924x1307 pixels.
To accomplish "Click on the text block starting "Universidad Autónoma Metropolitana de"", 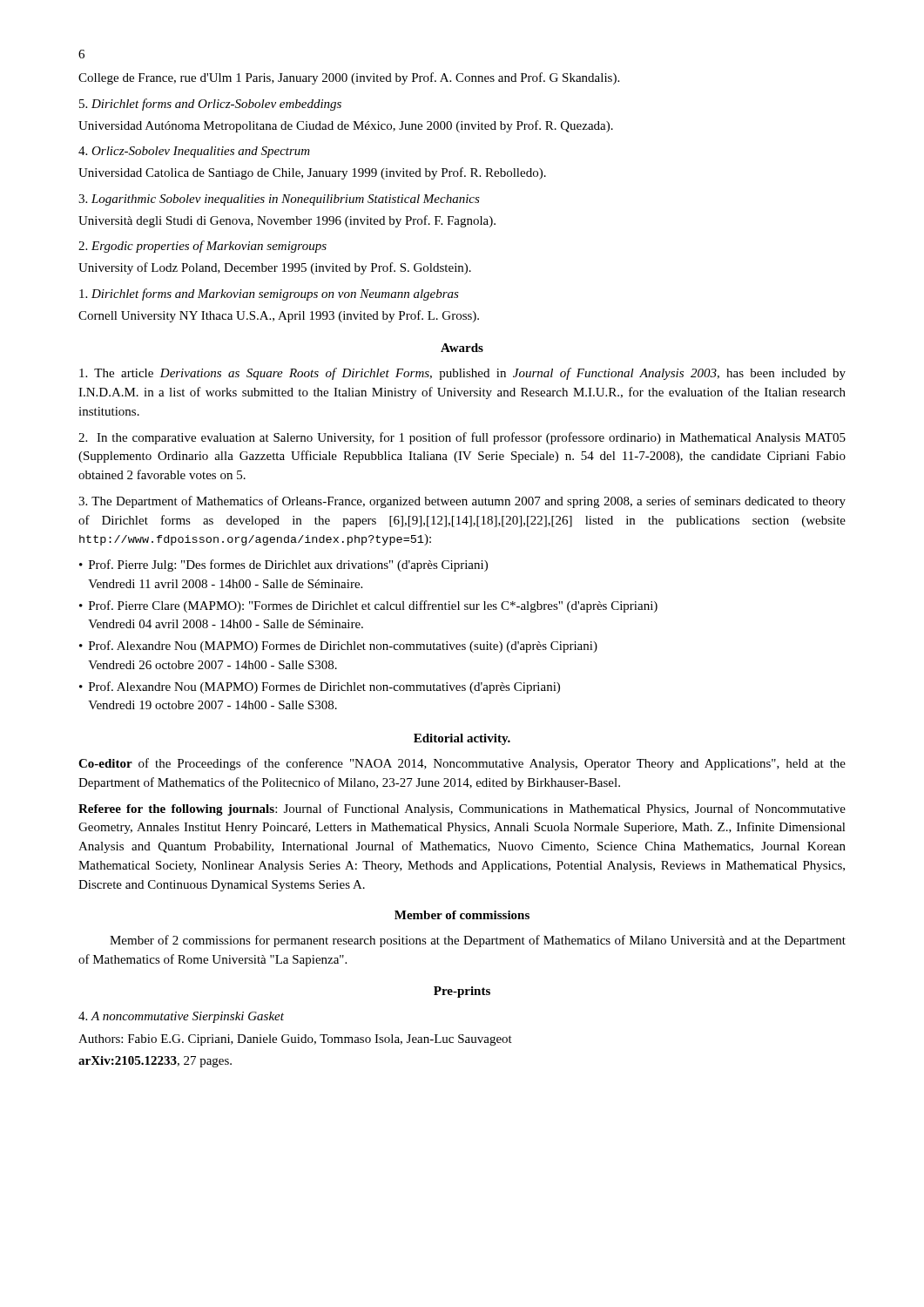I will click(346, 125).
